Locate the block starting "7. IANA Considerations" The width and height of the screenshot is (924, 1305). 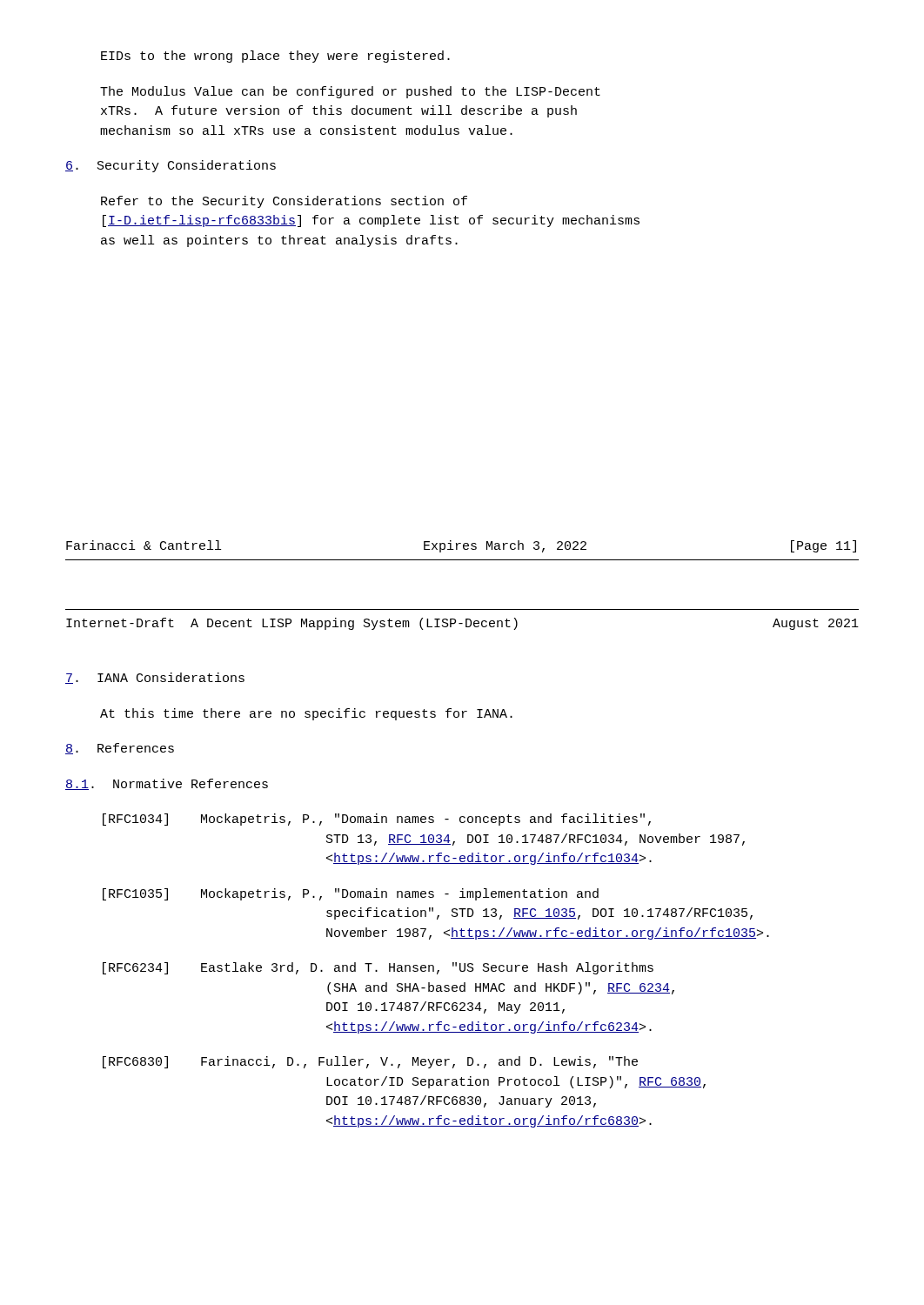(155, 679)
